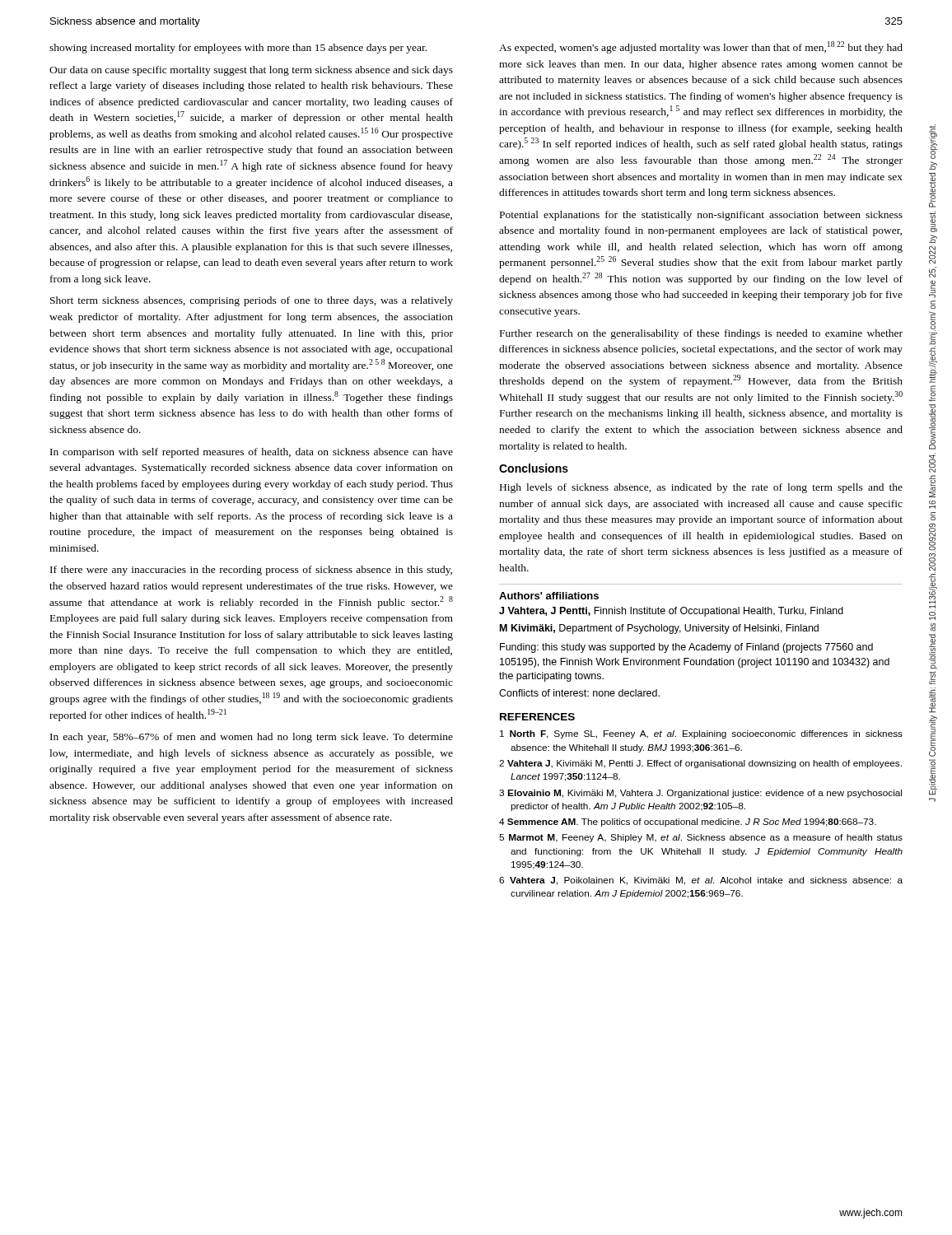Navigate to the element starting "Funding: this study"
This screenshot has height=1235, width=952.
(694, 662)
